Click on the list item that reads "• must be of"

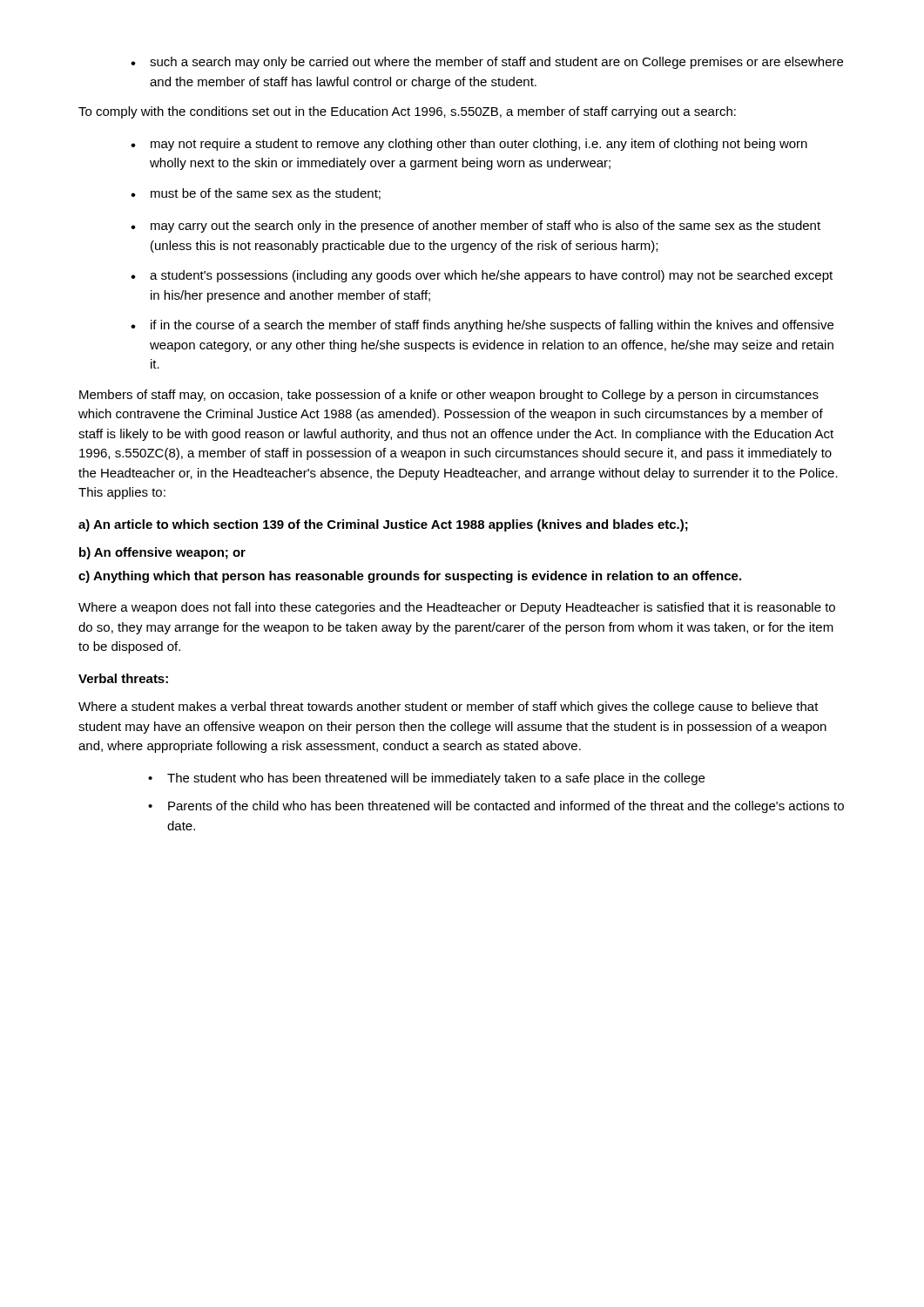pos(256,194)
